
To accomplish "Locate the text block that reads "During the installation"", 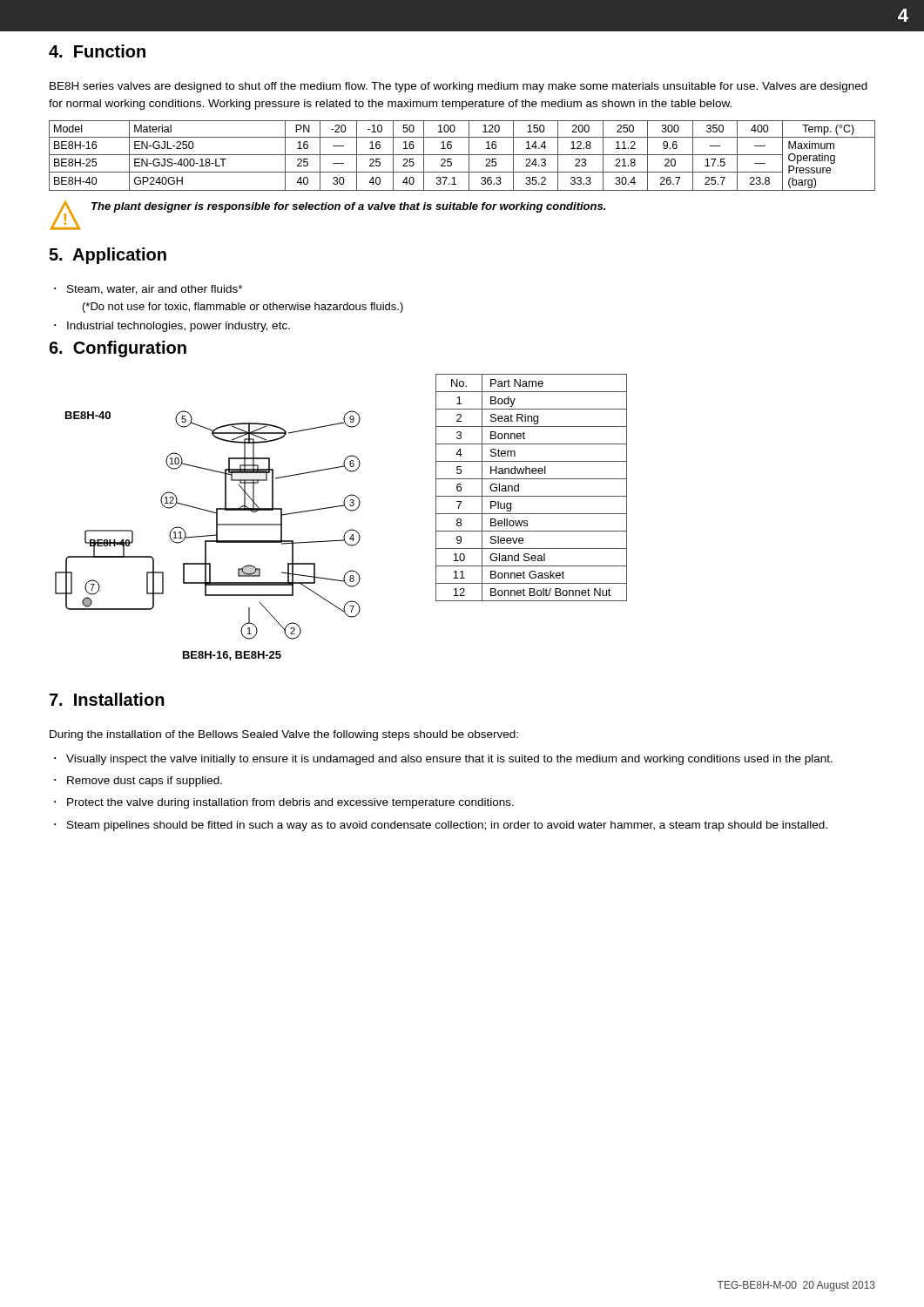I will 462,734.
